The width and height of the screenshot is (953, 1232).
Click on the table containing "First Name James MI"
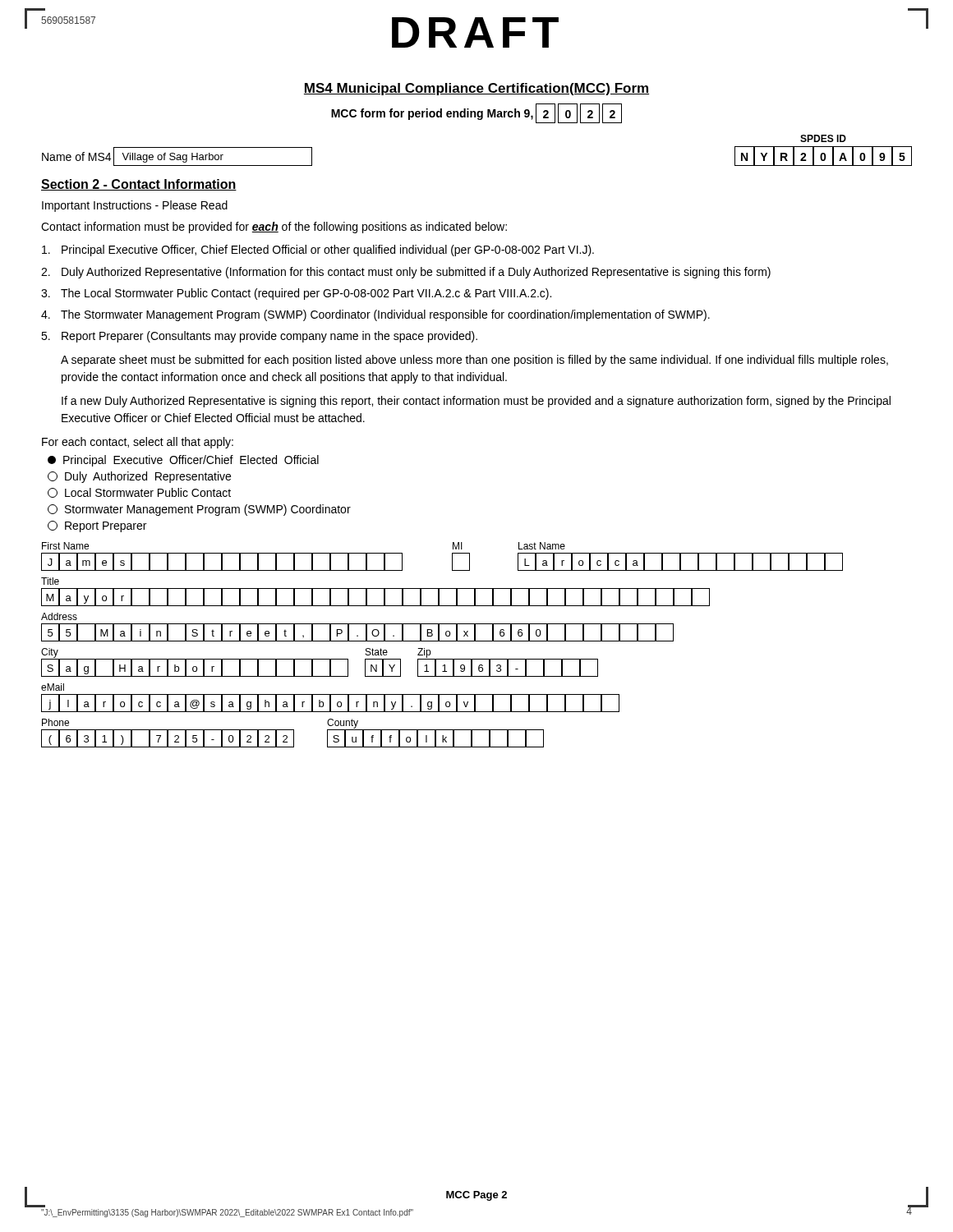pos(476,644)
